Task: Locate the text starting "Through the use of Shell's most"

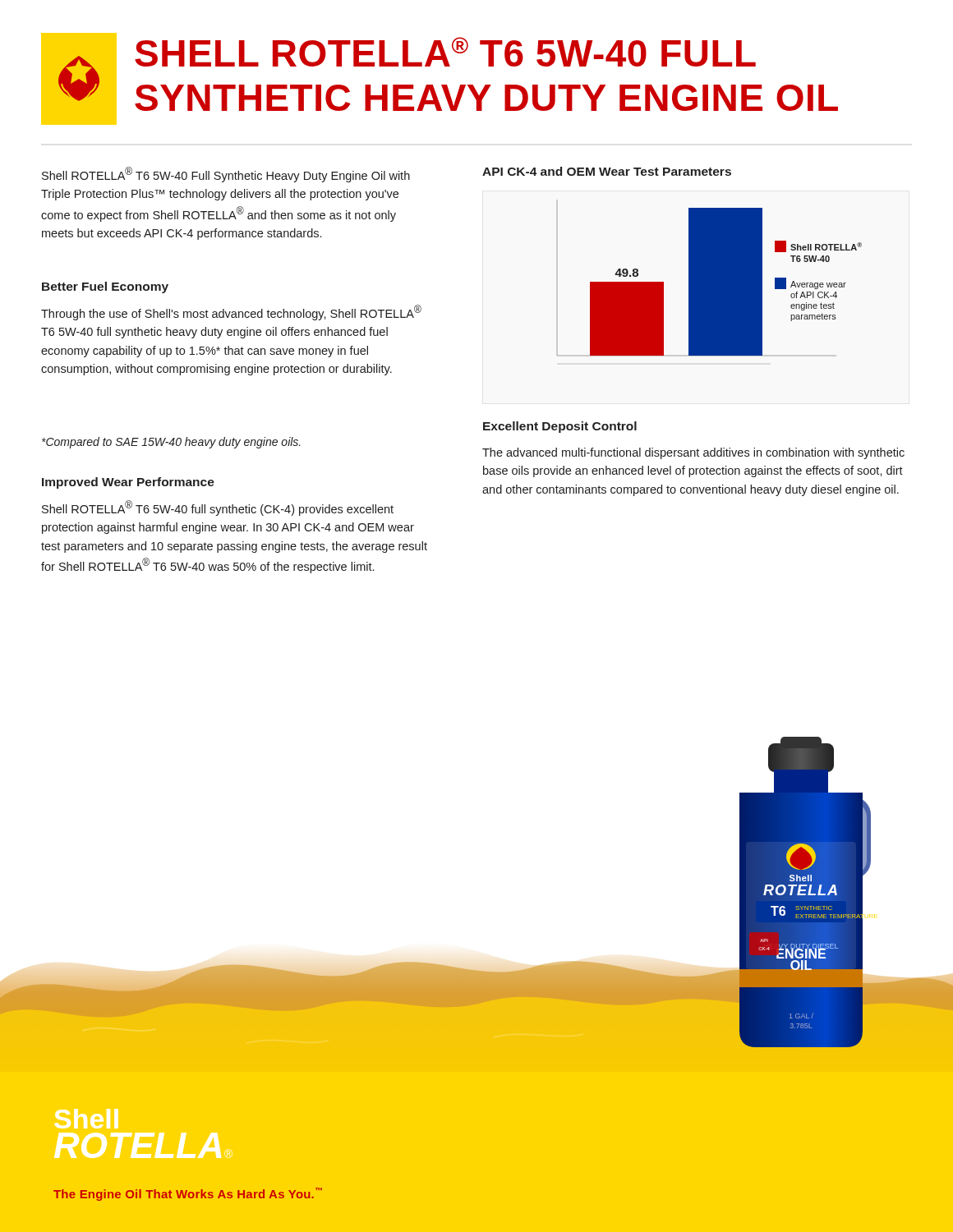Action: pyautogui.click(x=231, y=340)
